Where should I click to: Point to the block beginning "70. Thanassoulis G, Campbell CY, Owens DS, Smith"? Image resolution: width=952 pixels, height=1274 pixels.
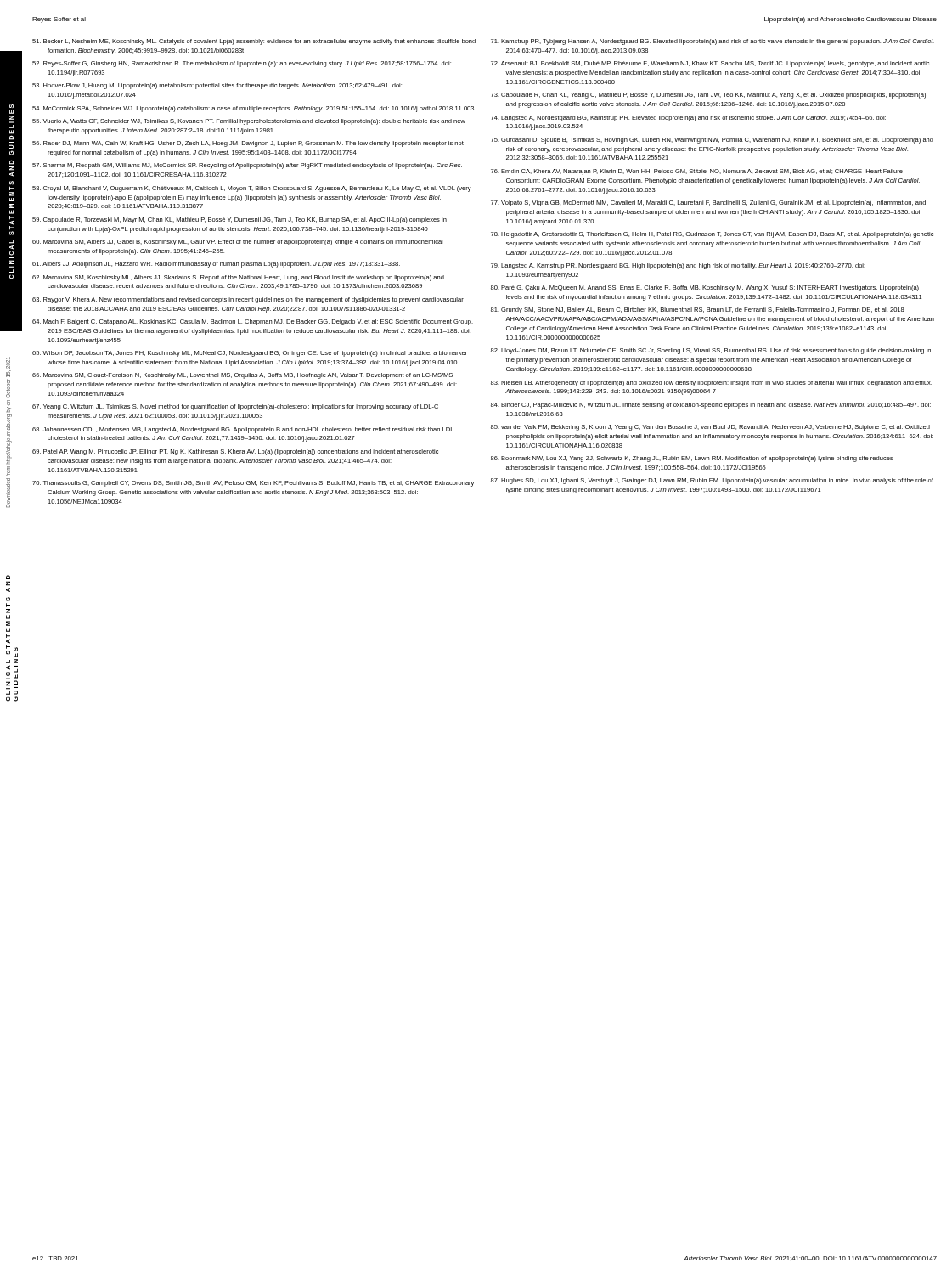click(x=253, y=492)
